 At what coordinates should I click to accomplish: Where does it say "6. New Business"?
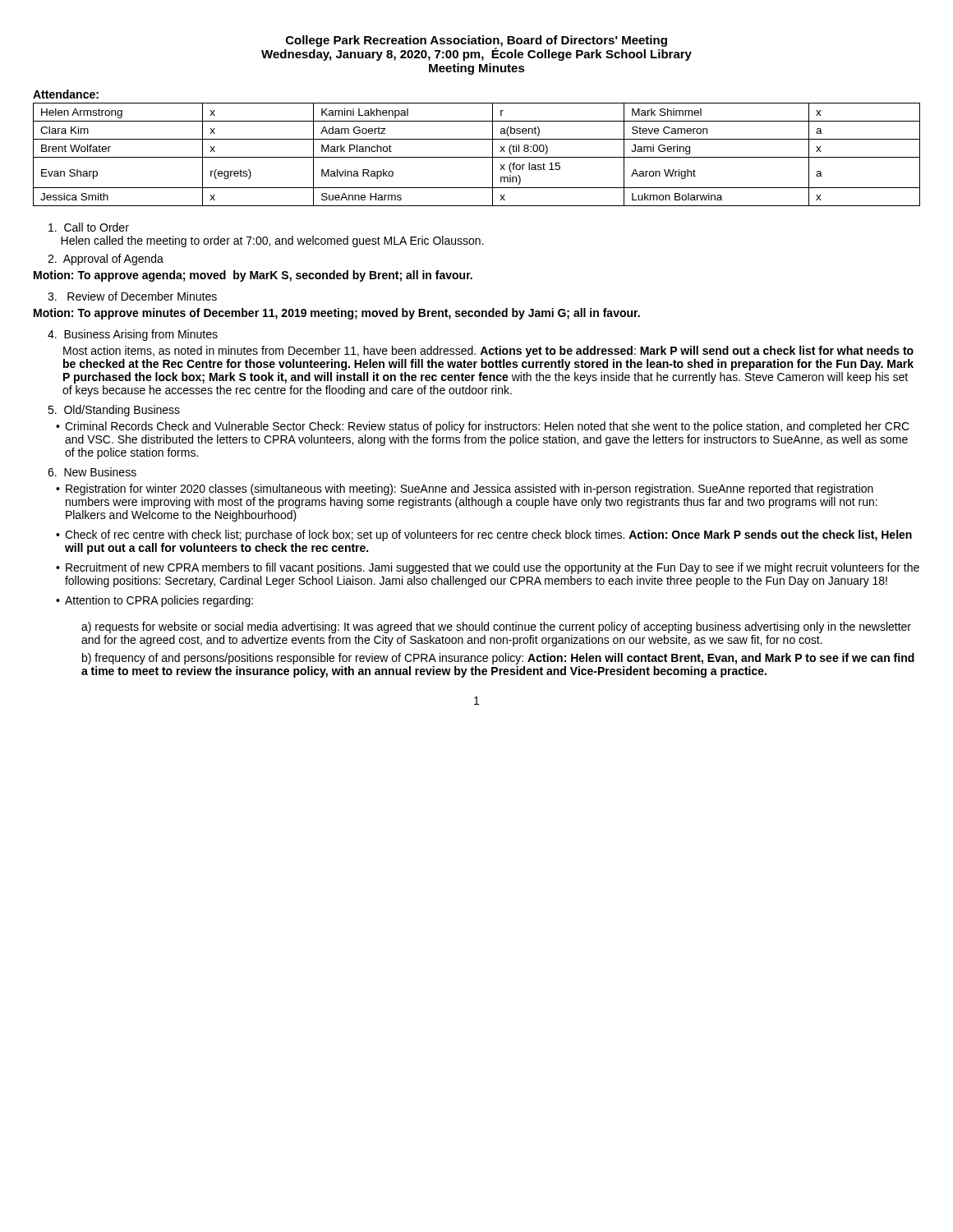[92, 472]
